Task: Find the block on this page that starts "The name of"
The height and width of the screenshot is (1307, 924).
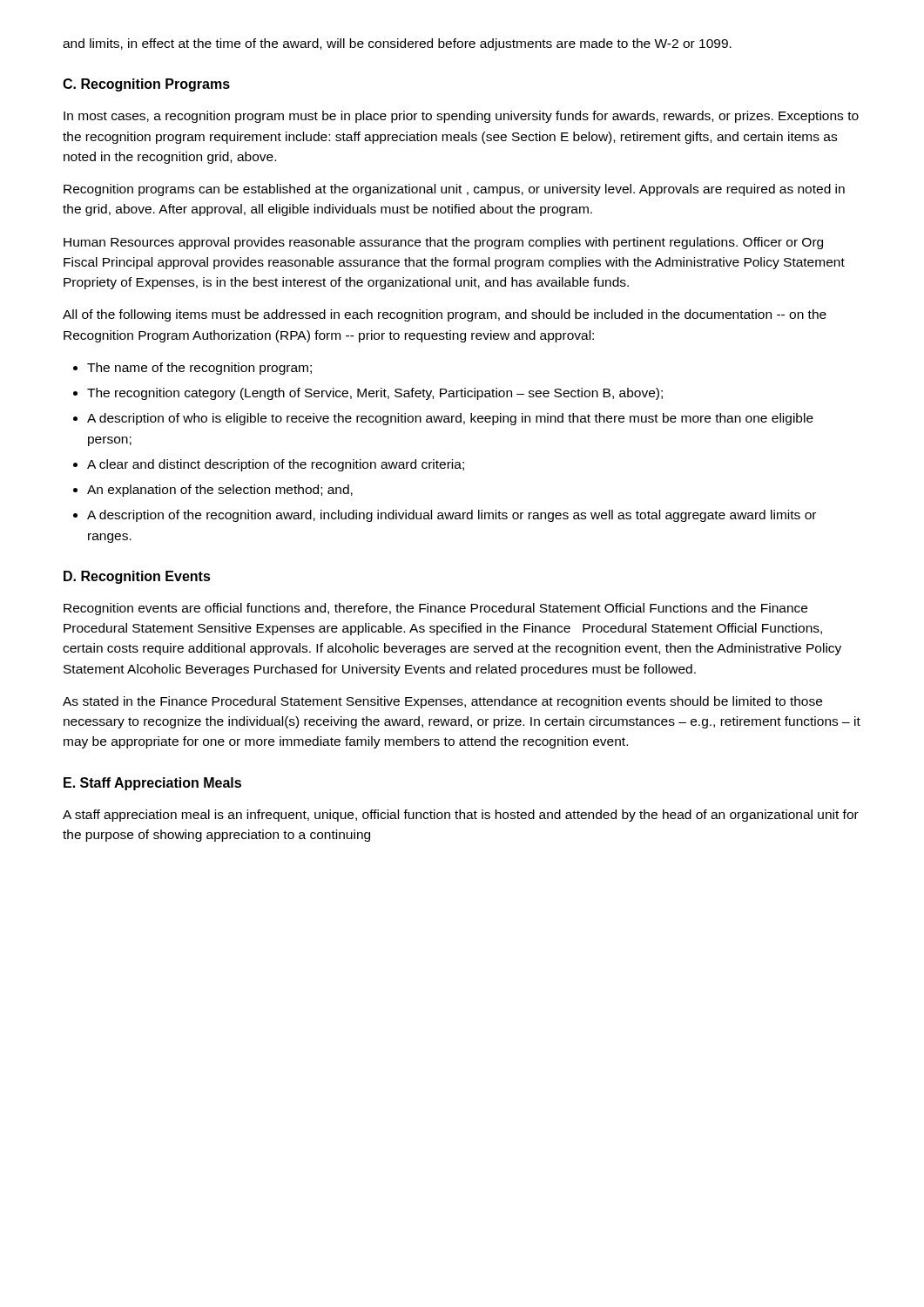Action: click(200, 367)
